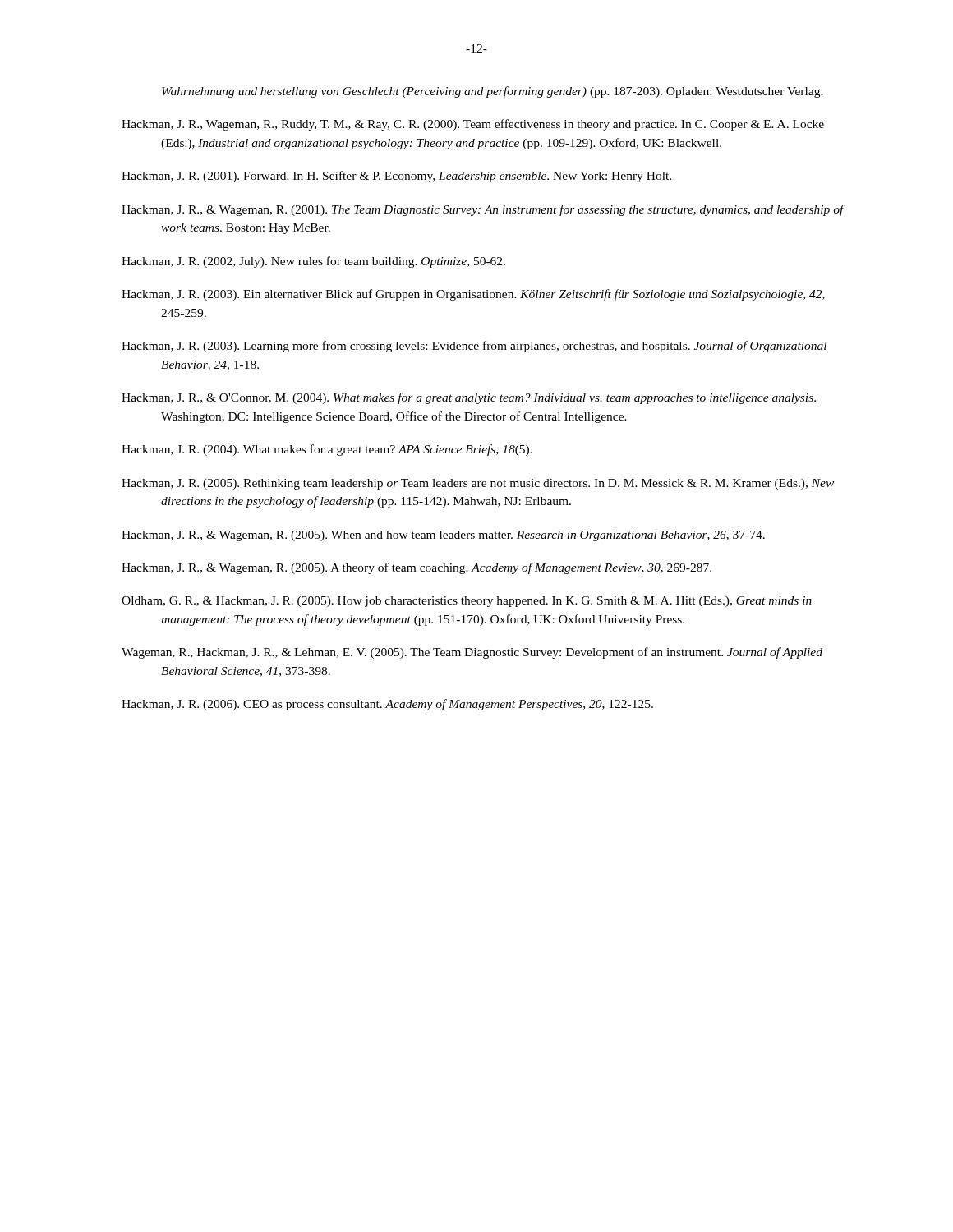The height and width of the screenshot is (1232, 953).
Task: Select the element starting "Hackman, J. R. (2003). Ein alternativer Blick"
Action: point(473,303)
